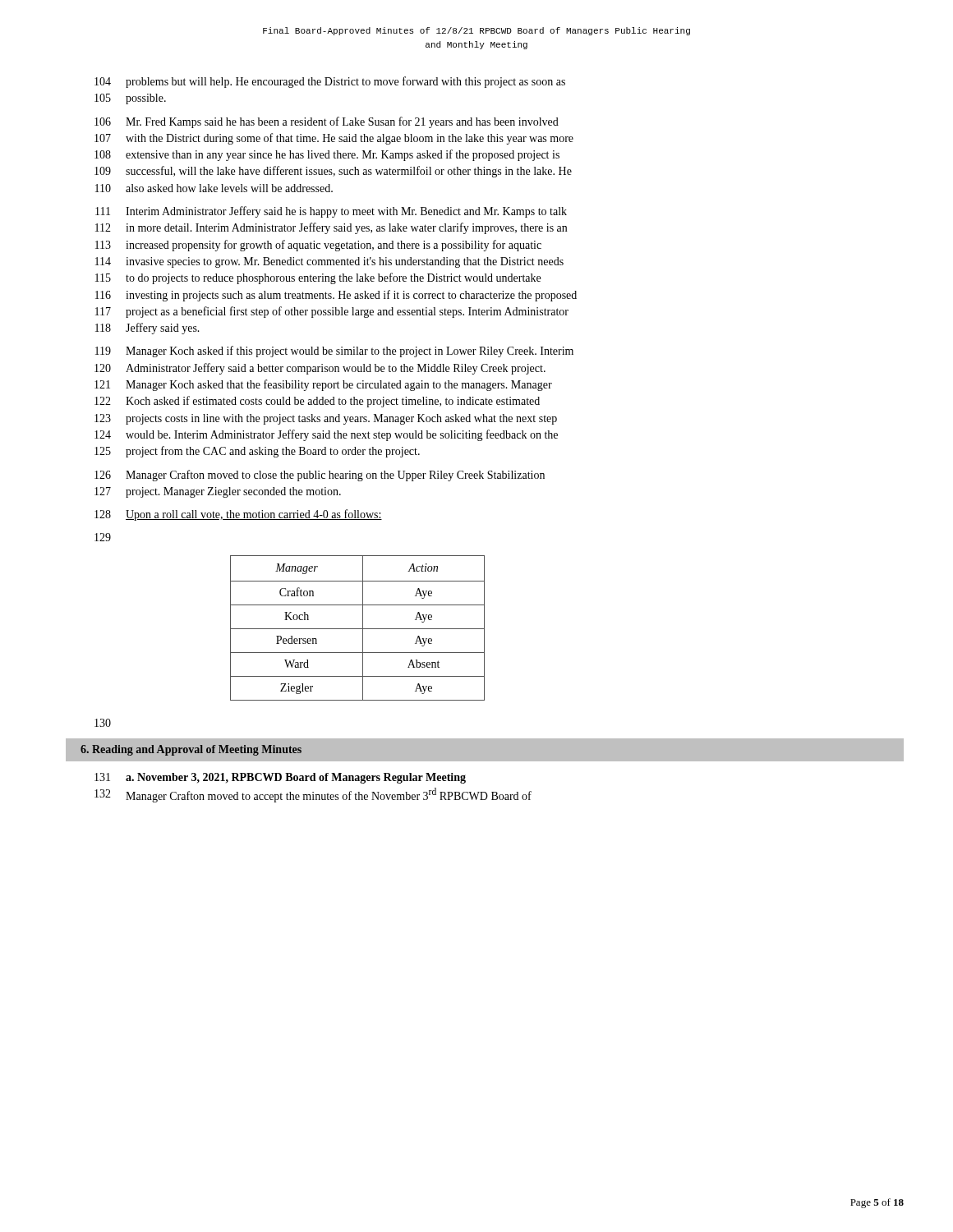Point to the element starting "111 Interim Administrator Jeffery"

(485, 270)
